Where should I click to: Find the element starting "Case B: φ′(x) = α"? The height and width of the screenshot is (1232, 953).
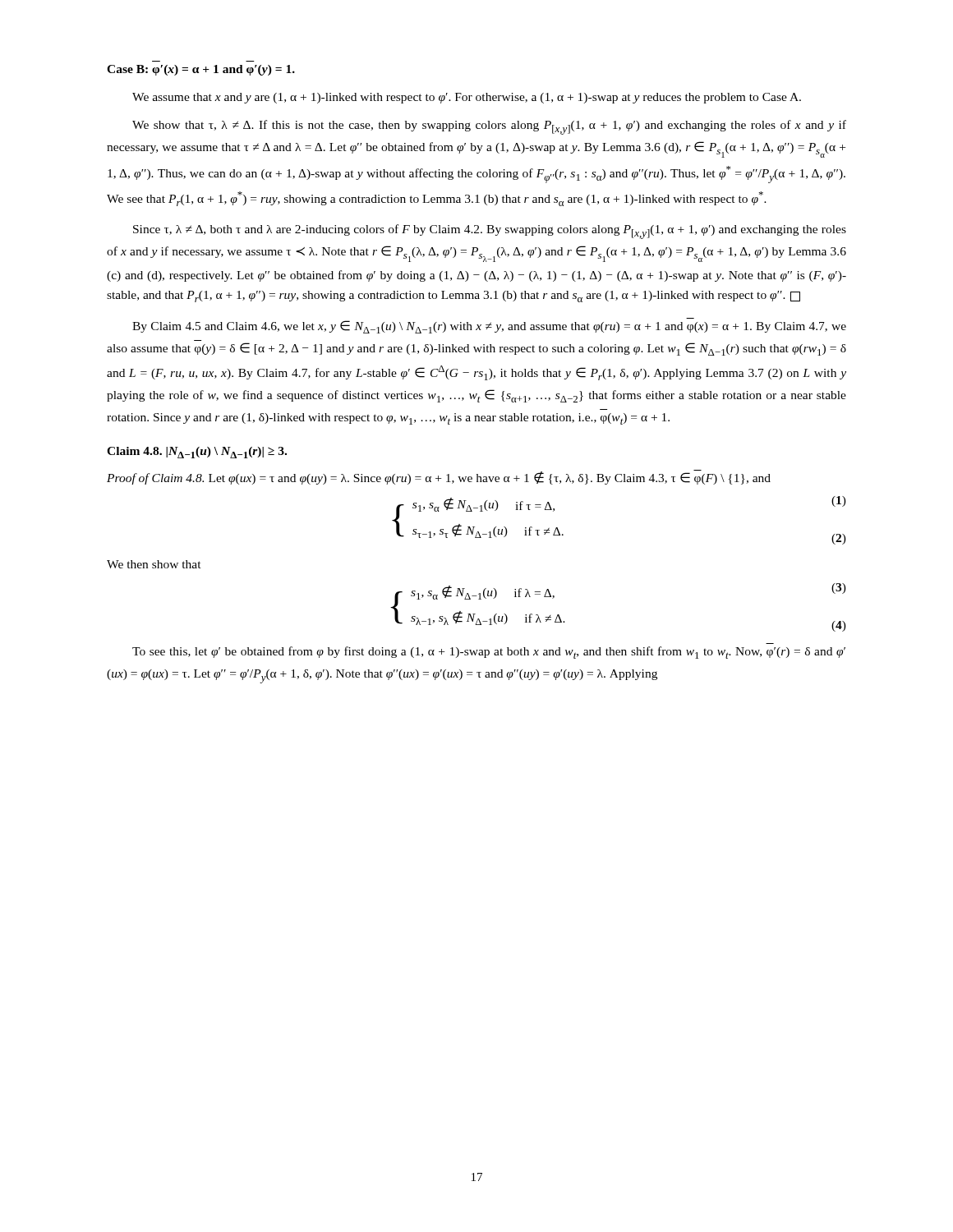pos(201,69)
